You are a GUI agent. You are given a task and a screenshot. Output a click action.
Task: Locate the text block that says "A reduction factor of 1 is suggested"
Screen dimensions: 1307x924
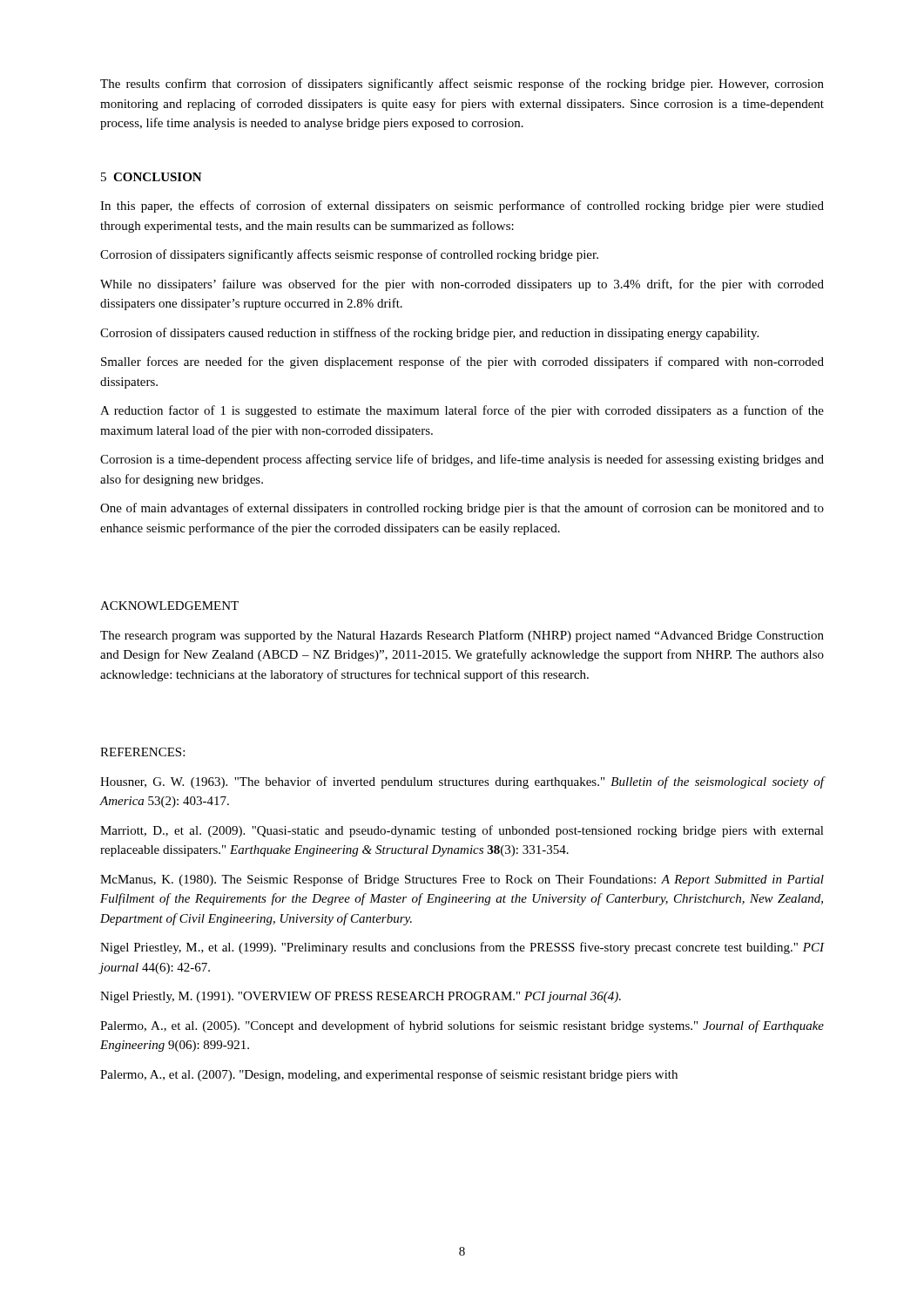(x=462, y=420)
